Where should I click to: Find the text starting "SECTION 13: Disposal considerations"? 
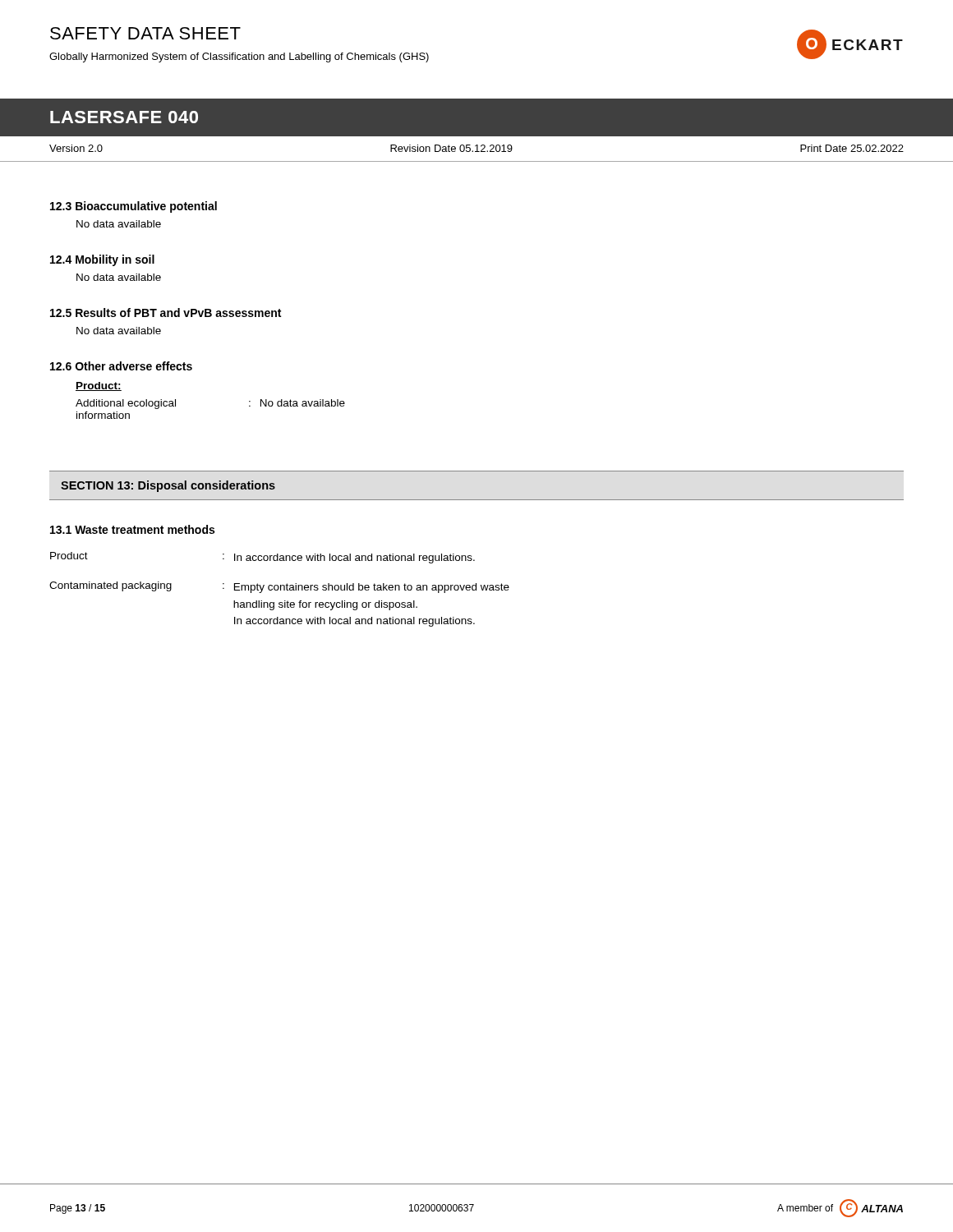click(x=168, y=485)
